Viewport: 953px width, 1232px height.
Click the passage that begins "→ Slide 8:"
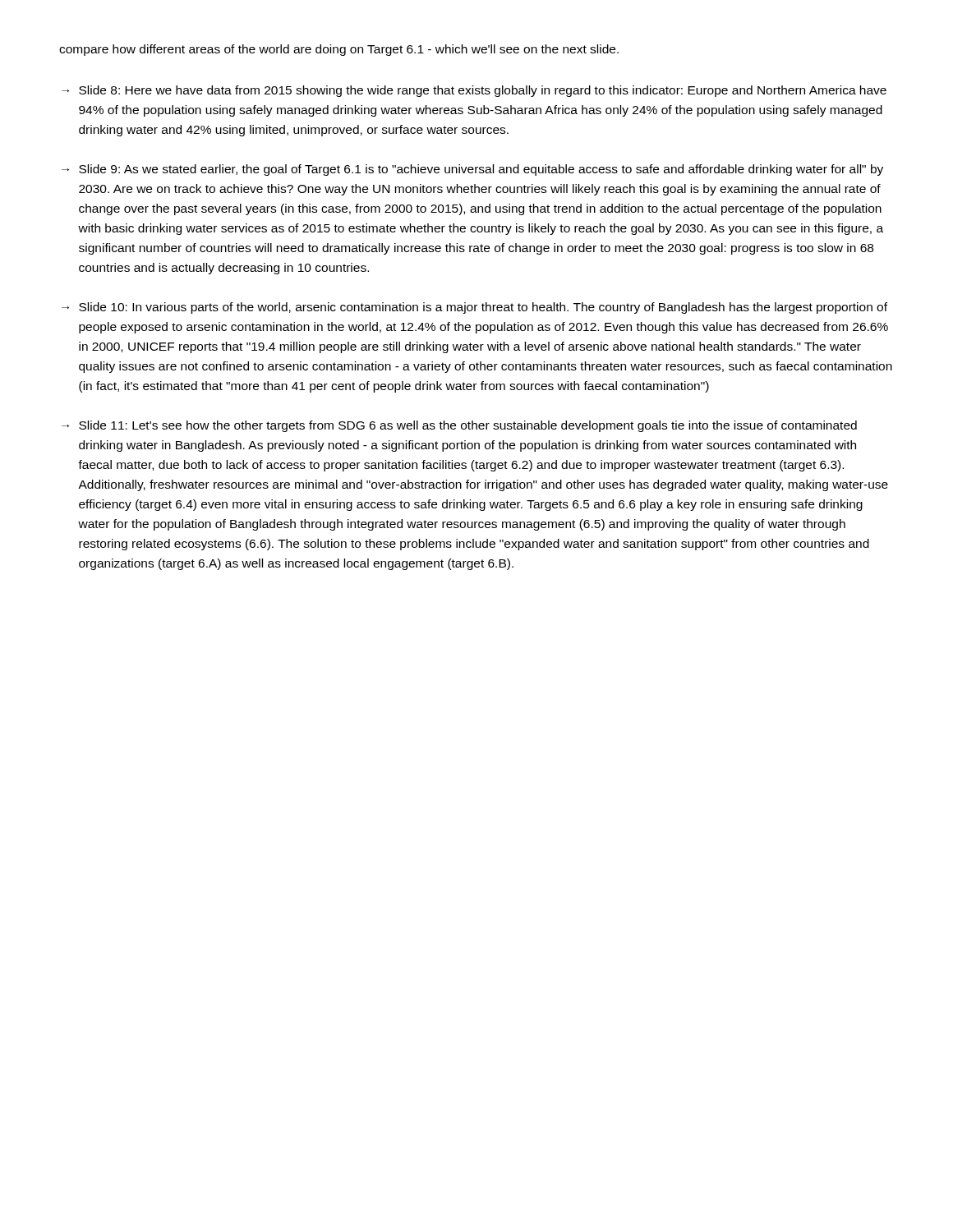[x=476, y=110]
